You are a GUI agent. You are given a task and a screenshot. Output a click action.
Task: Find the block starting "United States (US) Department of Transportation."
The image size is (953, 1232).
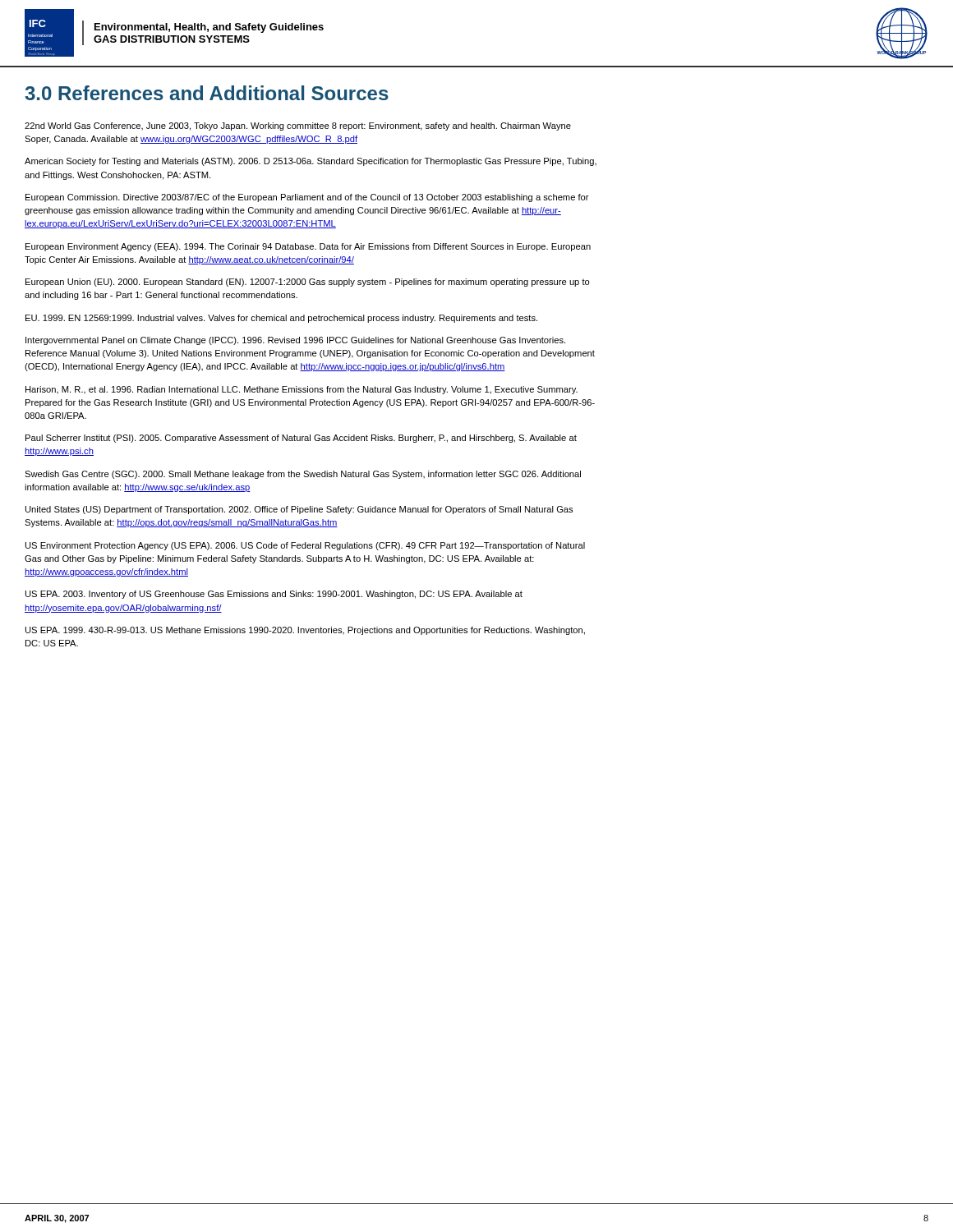(x=299, y=516)
